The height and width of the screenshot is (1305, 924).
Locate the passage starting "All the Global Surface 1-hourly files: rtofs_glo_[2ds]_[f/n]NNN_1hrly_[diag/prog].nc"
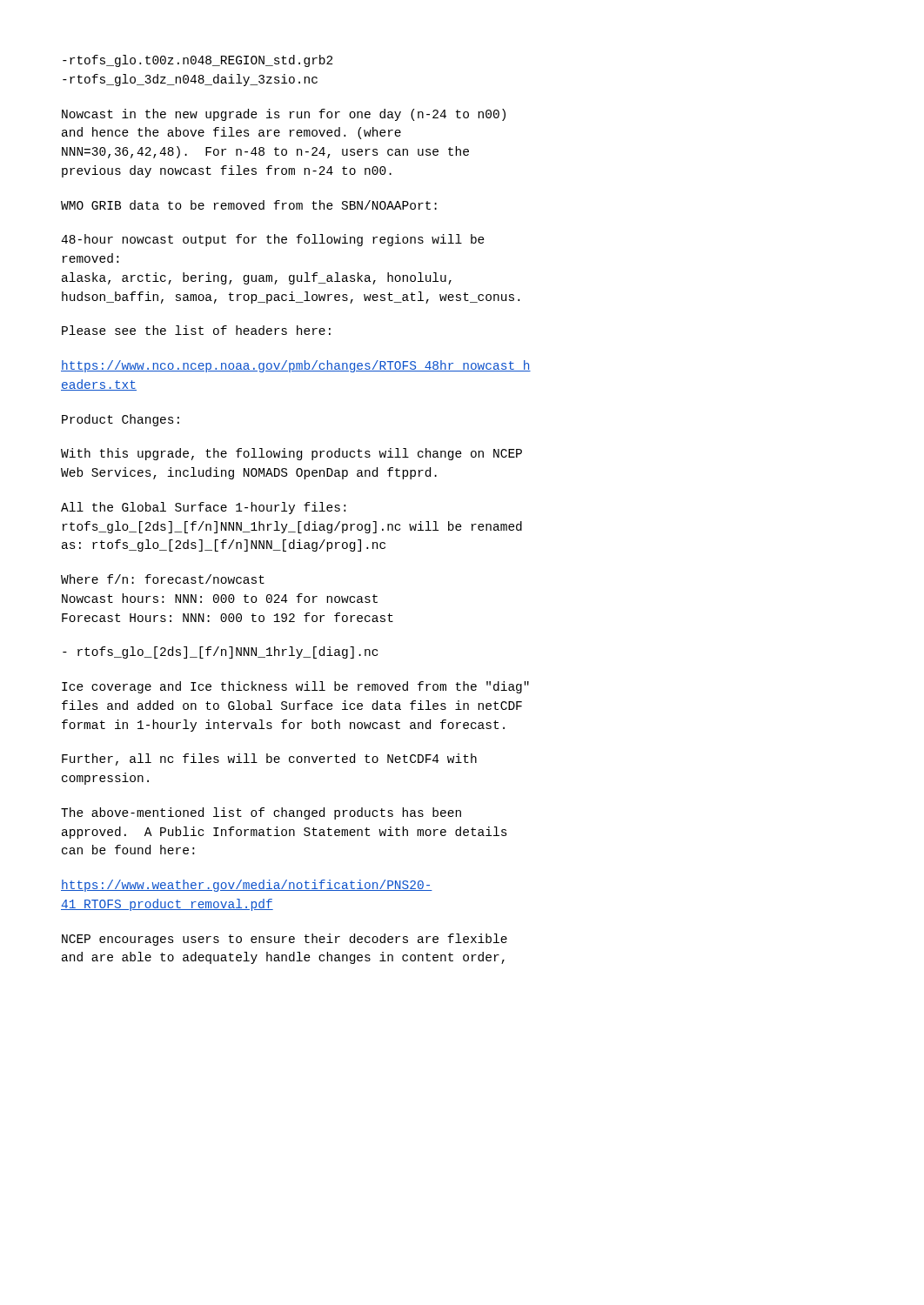(292, 527)
